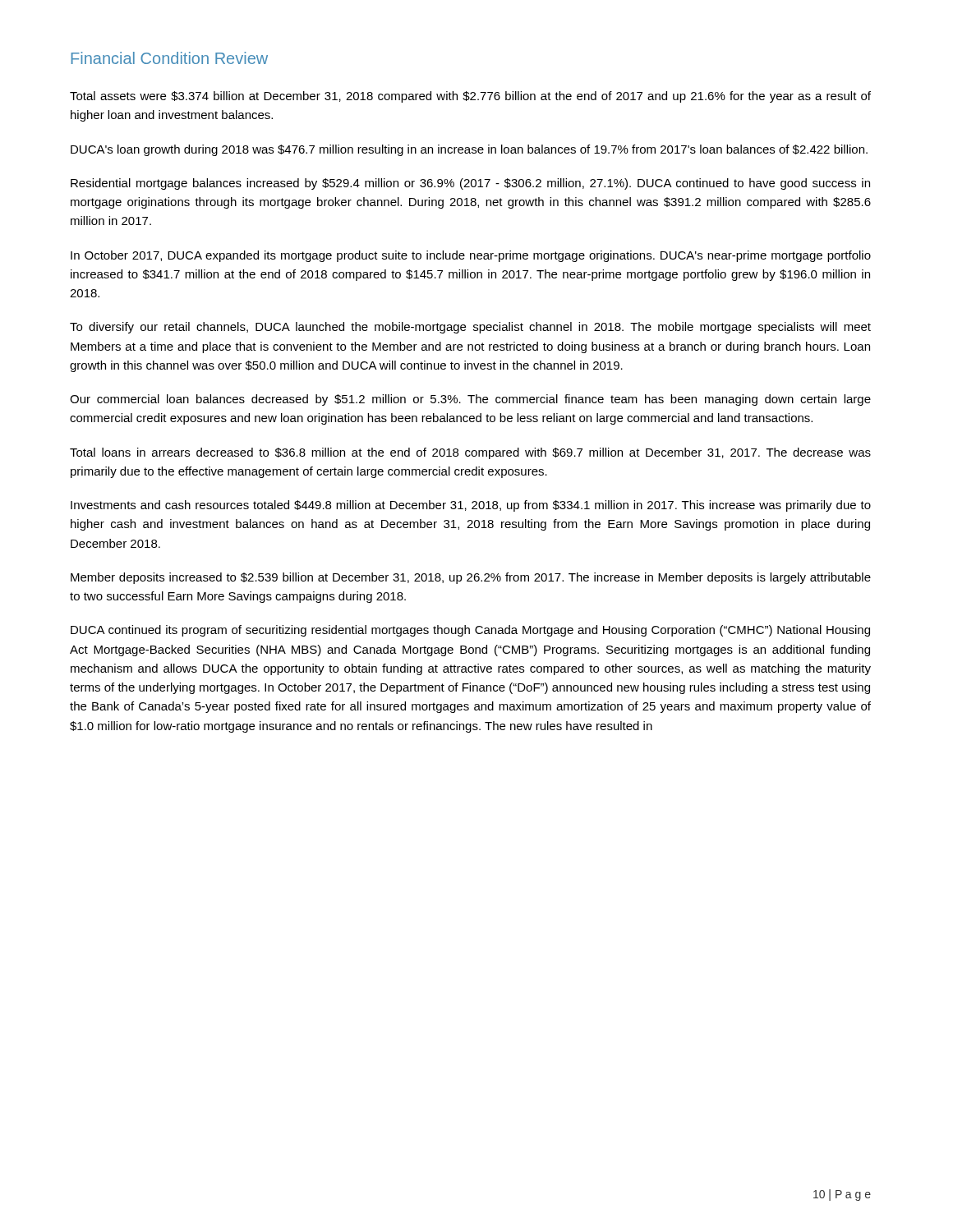Viewport: 953px width, 1232px height.
Task: Find the text block with the text "Total assets were $3.374"
Action: [x=470, y=105]
